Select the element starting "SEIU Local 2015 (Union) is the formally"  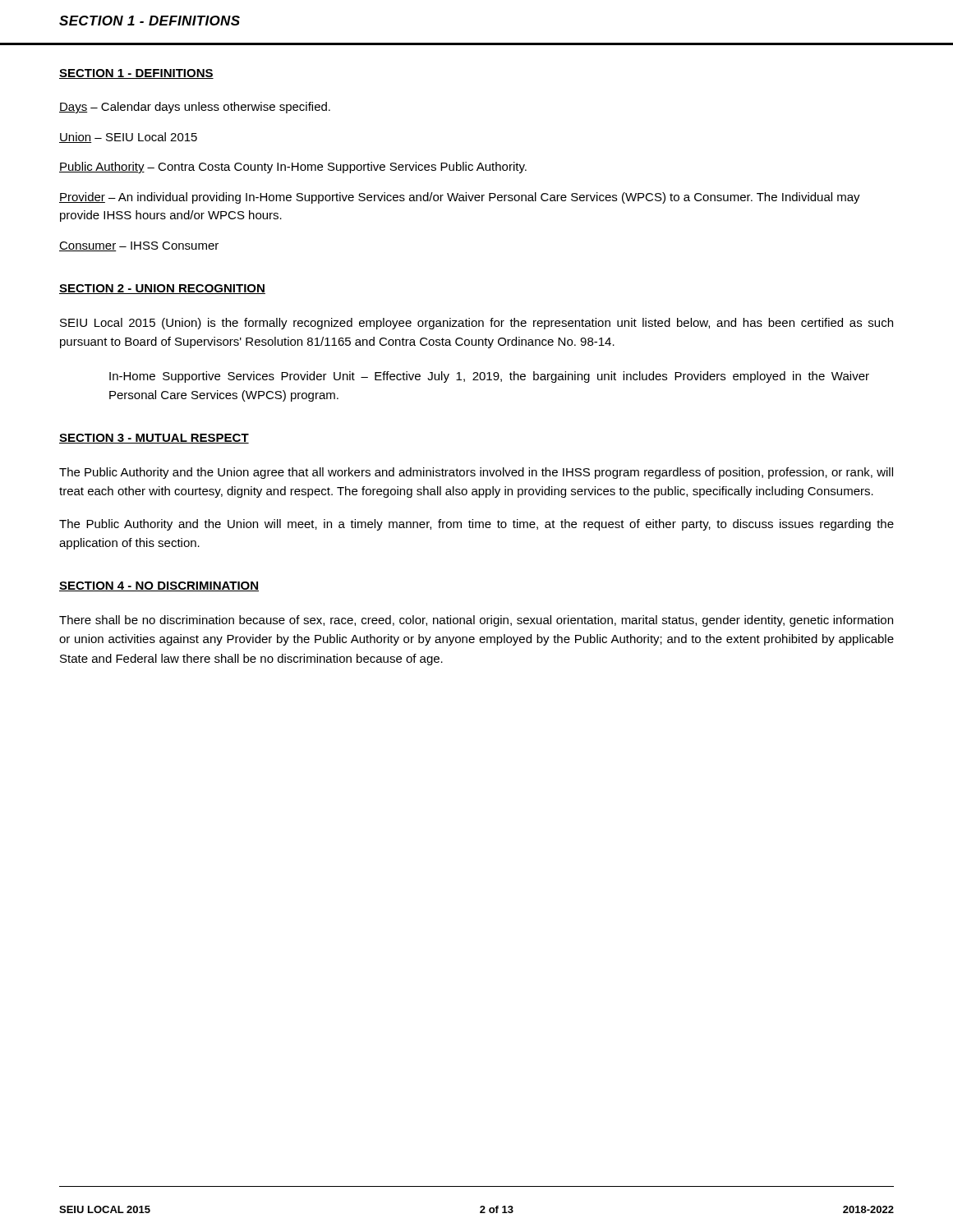476,332
